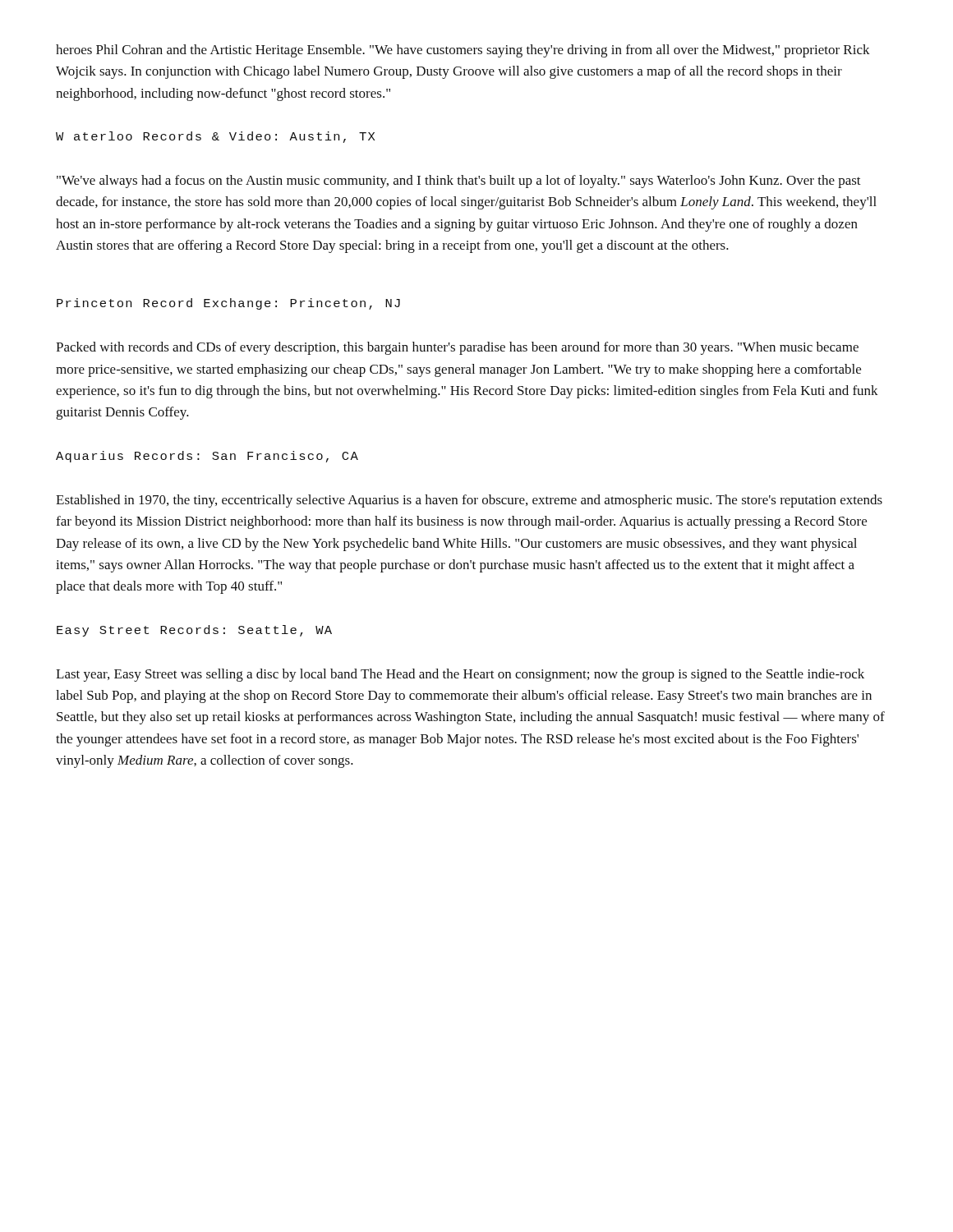Screen dimensions: 1232x953
Task: Select the text block containing "Packed with records and CDs"
Action: pyautogui.click(x=472, y=380)
